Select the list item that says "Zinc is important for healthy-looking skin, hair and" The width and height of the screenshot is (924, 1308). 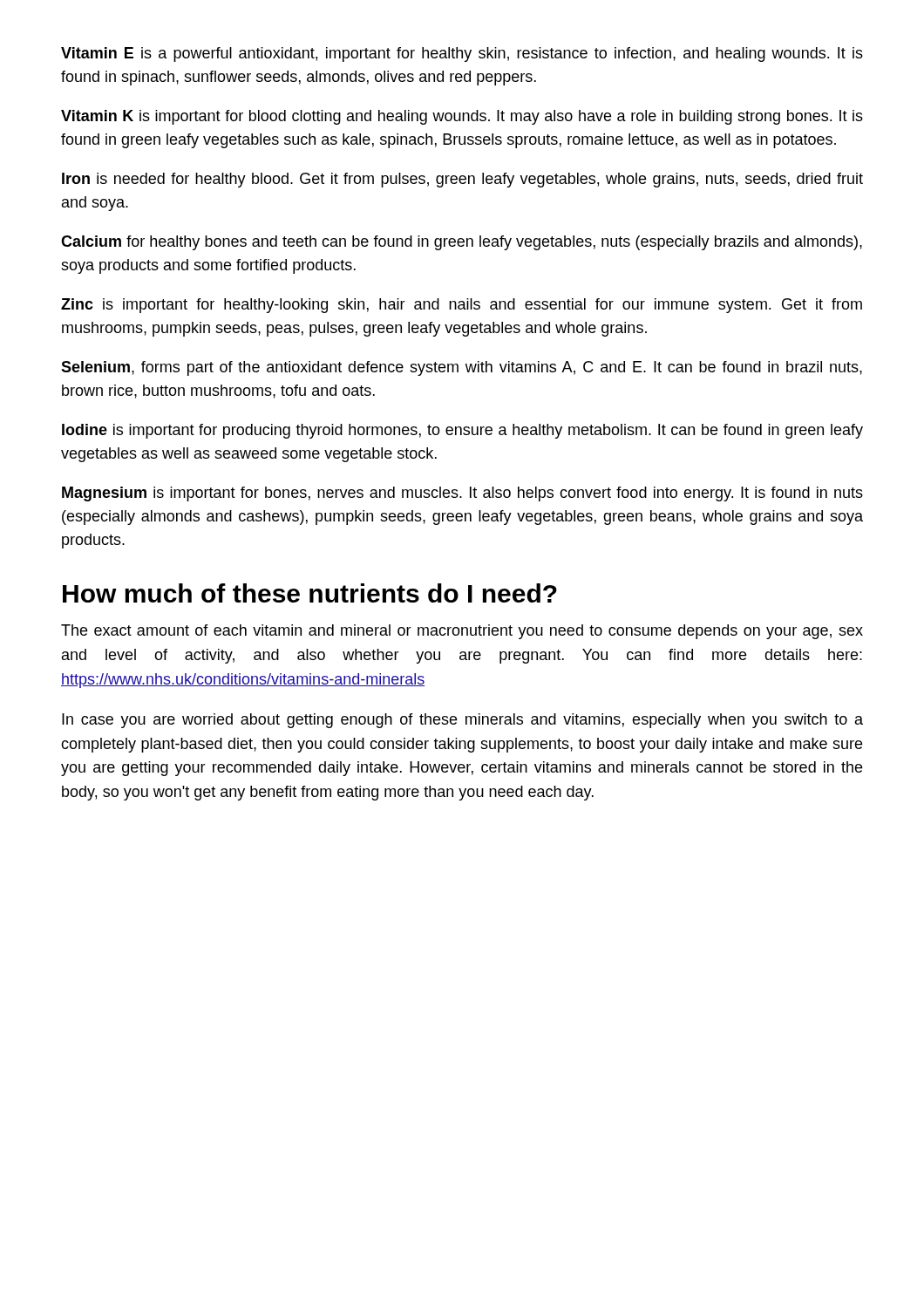tap(462, 316)
